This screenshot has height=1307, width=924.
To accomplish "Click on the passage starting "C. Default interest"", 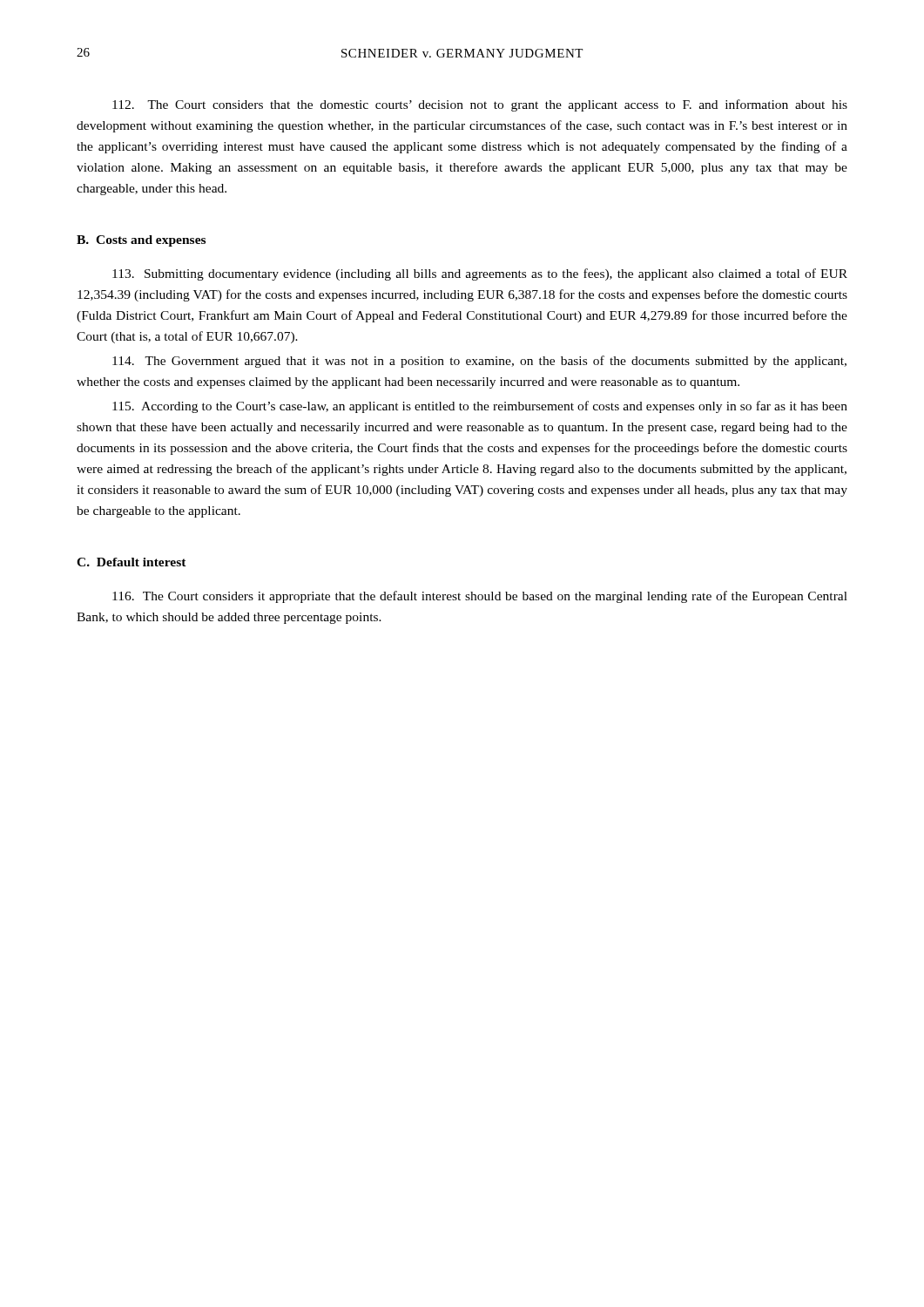I will point(131,562).
